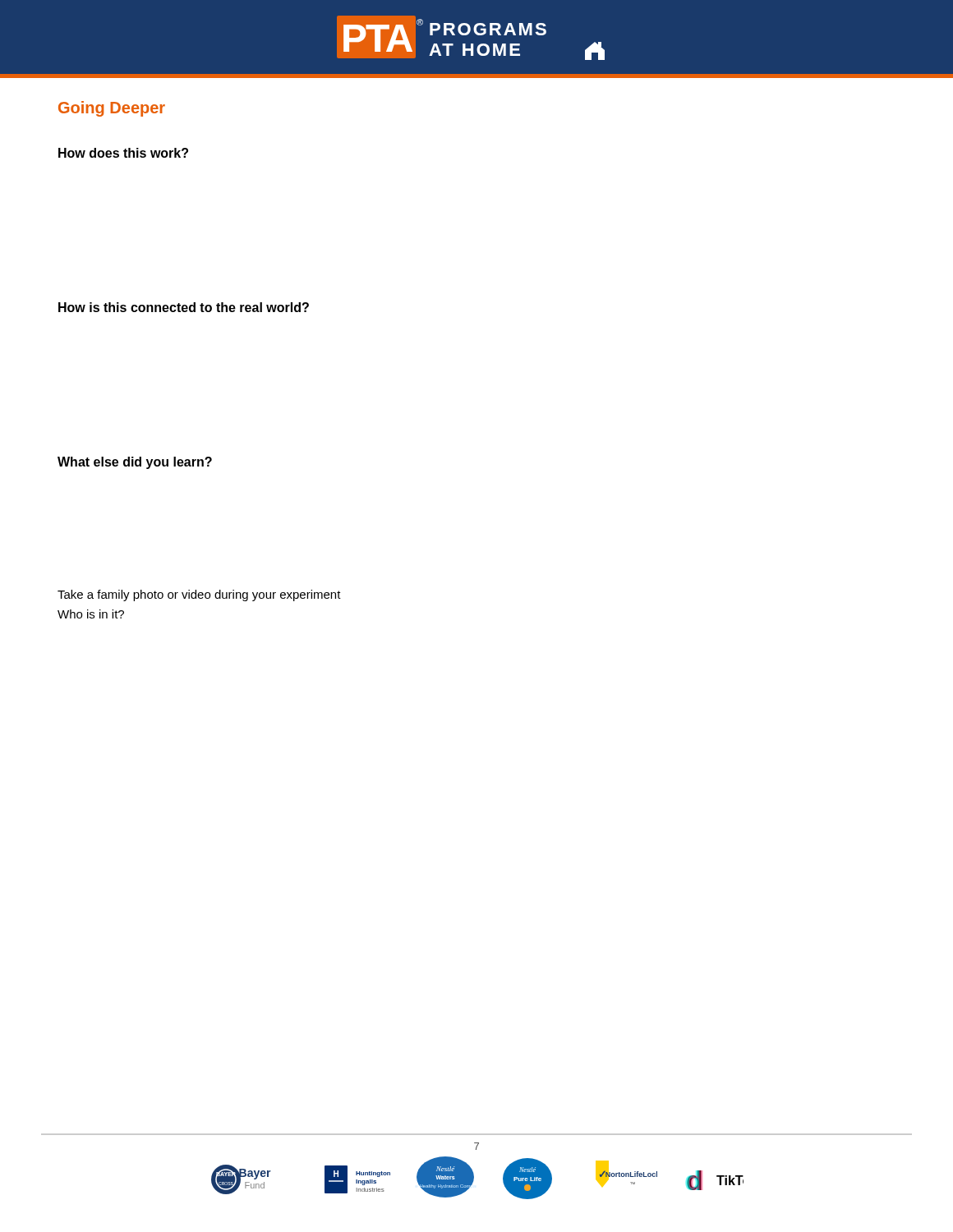The width and height of the screenshot is (953, 1232).
Task: Click on the text block starting "How is this connected to the real world?"
Action: pos(183,308)
